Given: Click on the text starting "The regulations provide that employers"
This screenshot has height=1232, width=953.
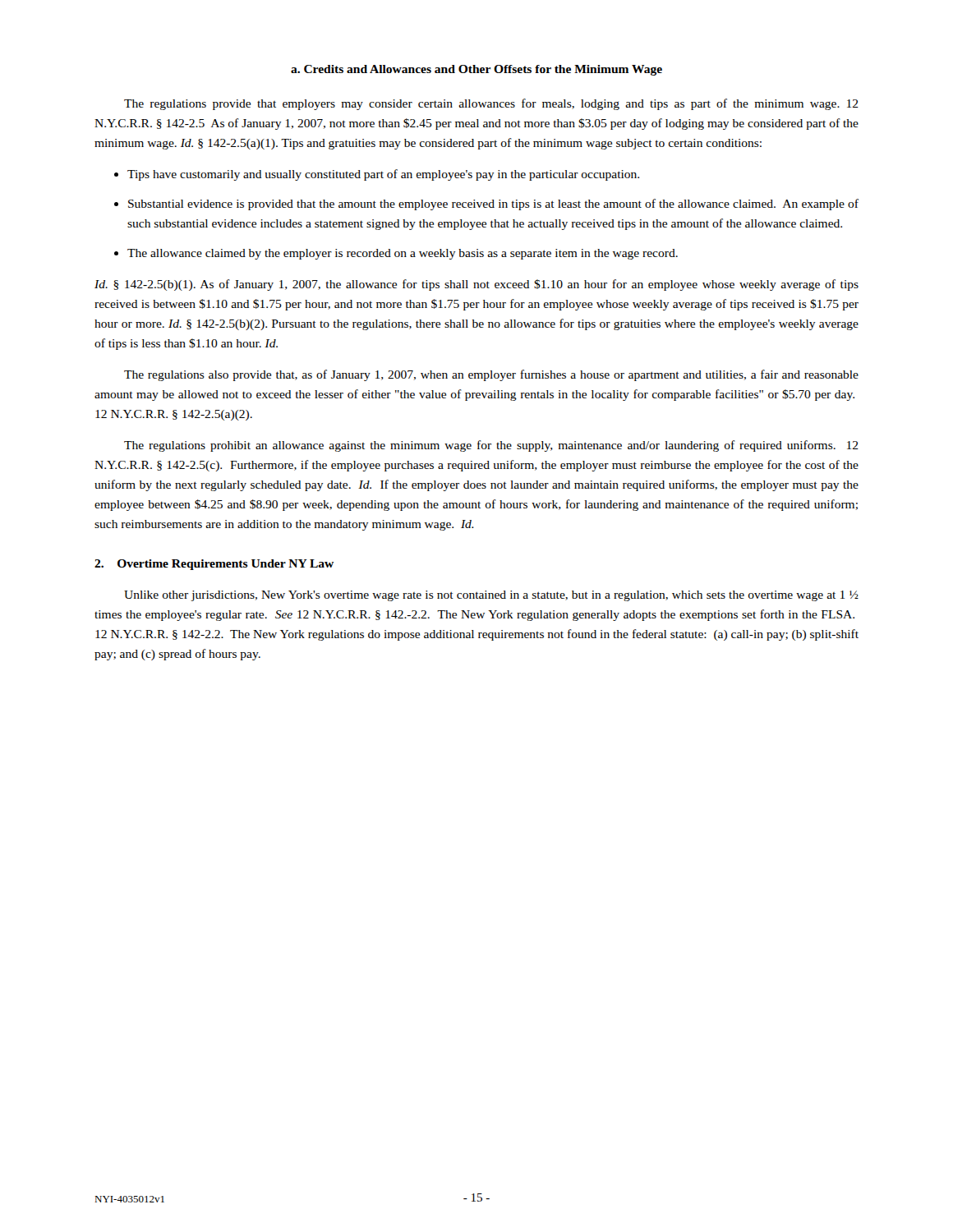Looking at the screenshot, I should pos(476,123).
